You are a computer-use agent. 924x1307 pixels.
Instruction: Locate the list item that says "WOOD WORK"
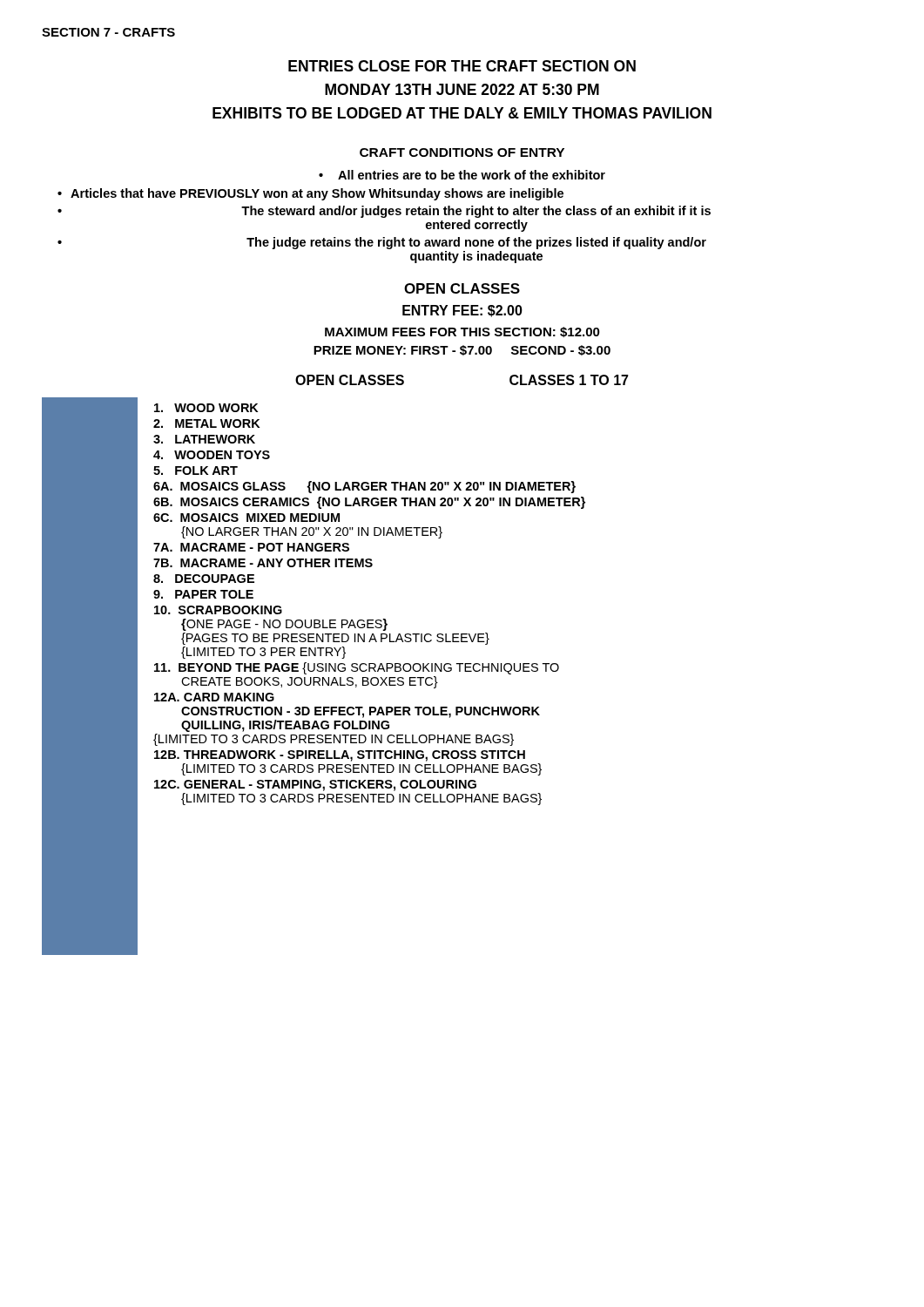tap(206, 408)
